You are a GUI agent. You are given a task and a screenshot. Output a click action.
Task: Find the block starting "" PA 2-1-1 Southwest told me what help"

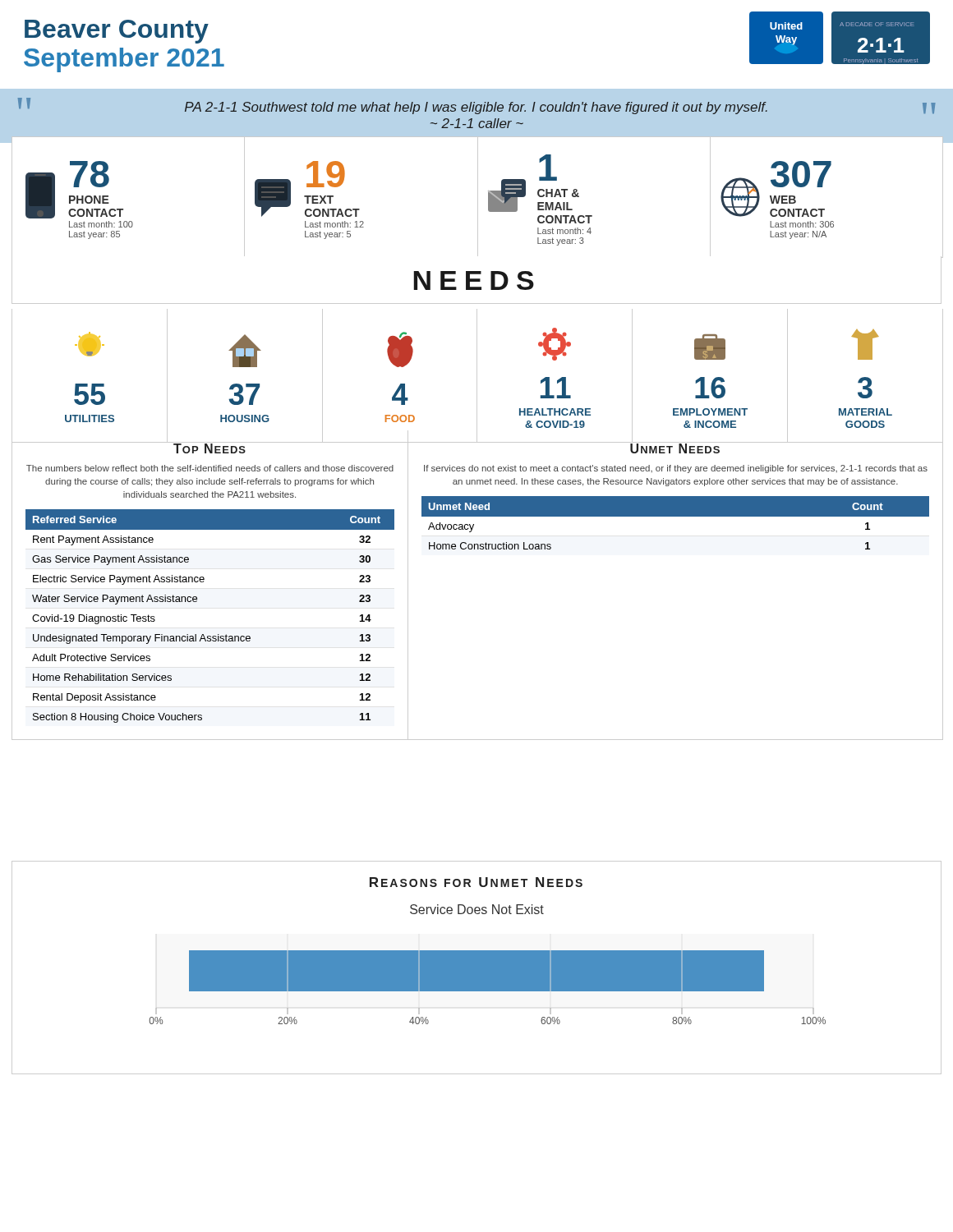click(476, 116)
